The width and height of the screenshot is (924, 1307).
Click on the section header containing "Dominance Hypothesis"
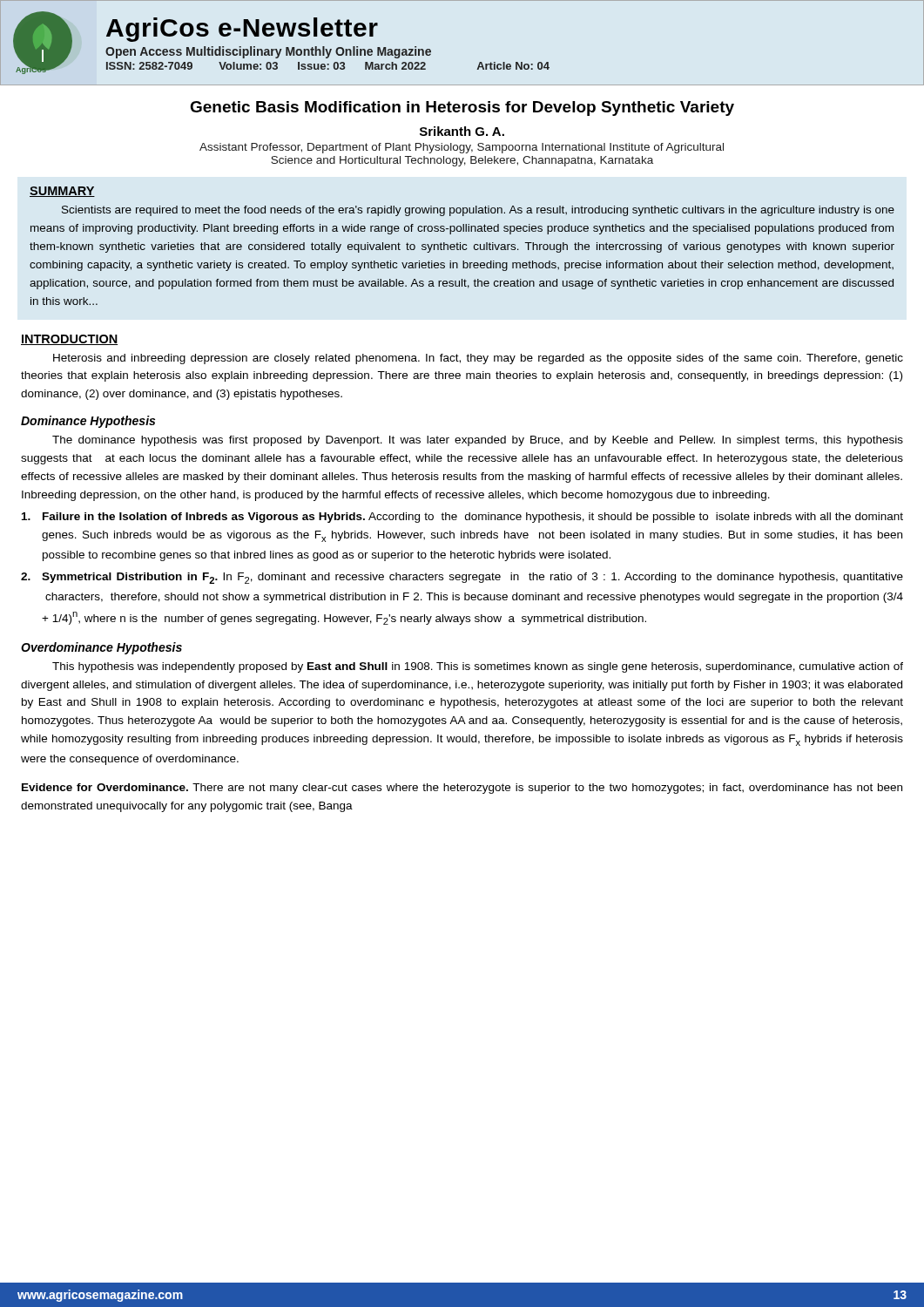tap(88, 421)
